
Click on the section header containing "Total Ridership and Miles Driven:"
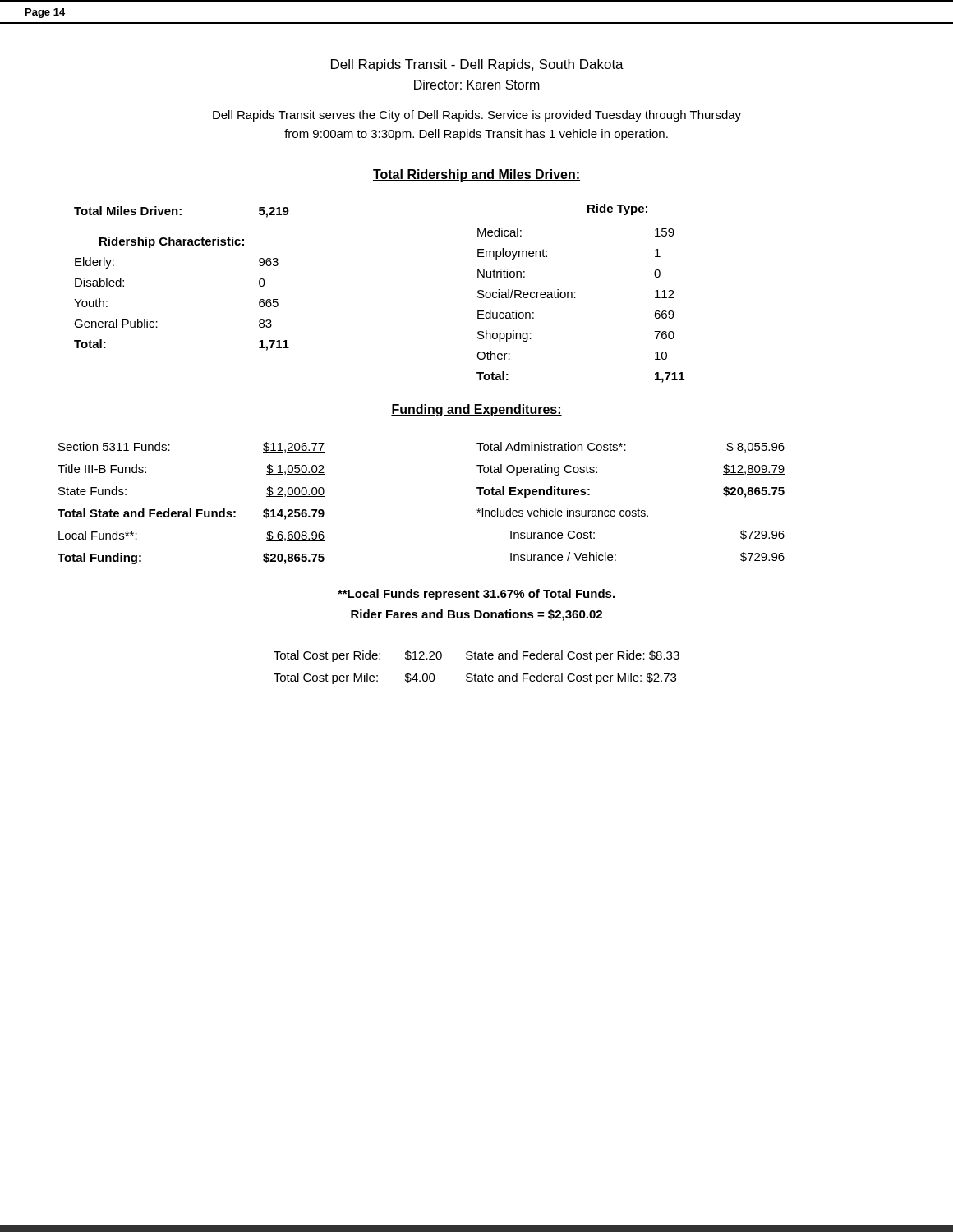[476, 175]
